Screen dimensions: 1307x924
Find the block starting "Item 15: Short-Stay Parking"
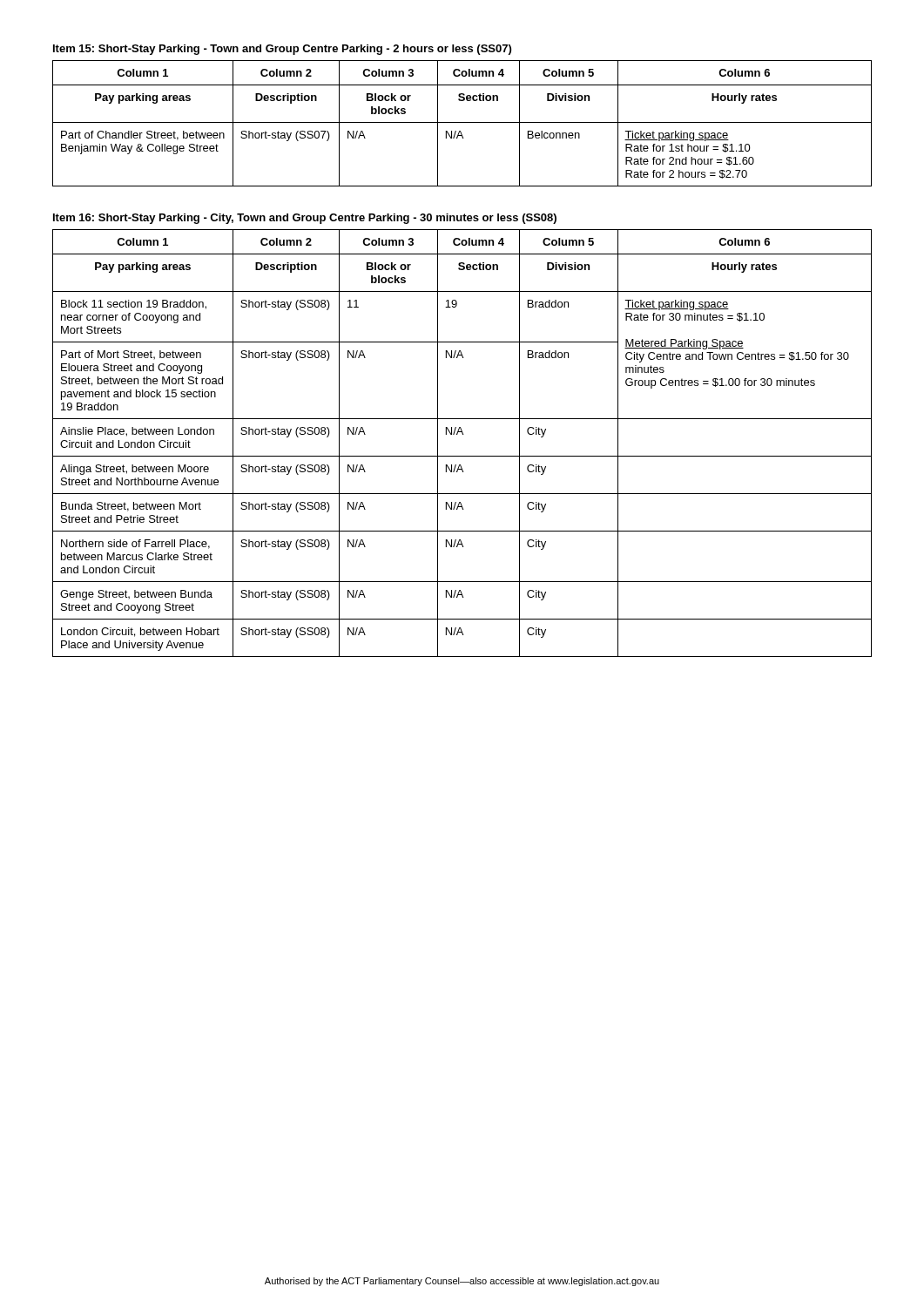(282, 48)
